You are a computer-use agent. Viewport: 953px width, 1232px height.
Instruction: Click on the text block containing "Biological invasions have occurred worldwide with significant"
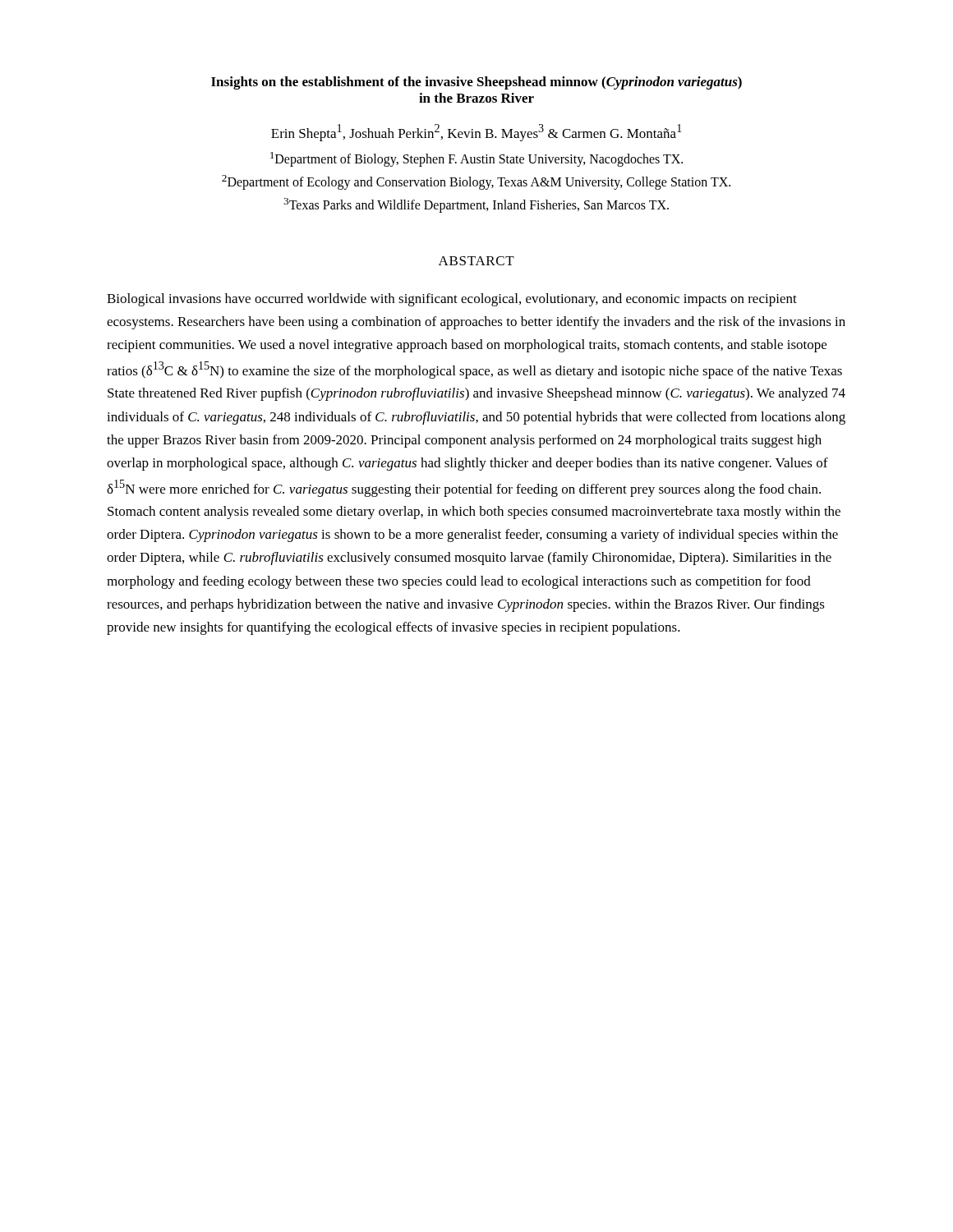[476, 463]
